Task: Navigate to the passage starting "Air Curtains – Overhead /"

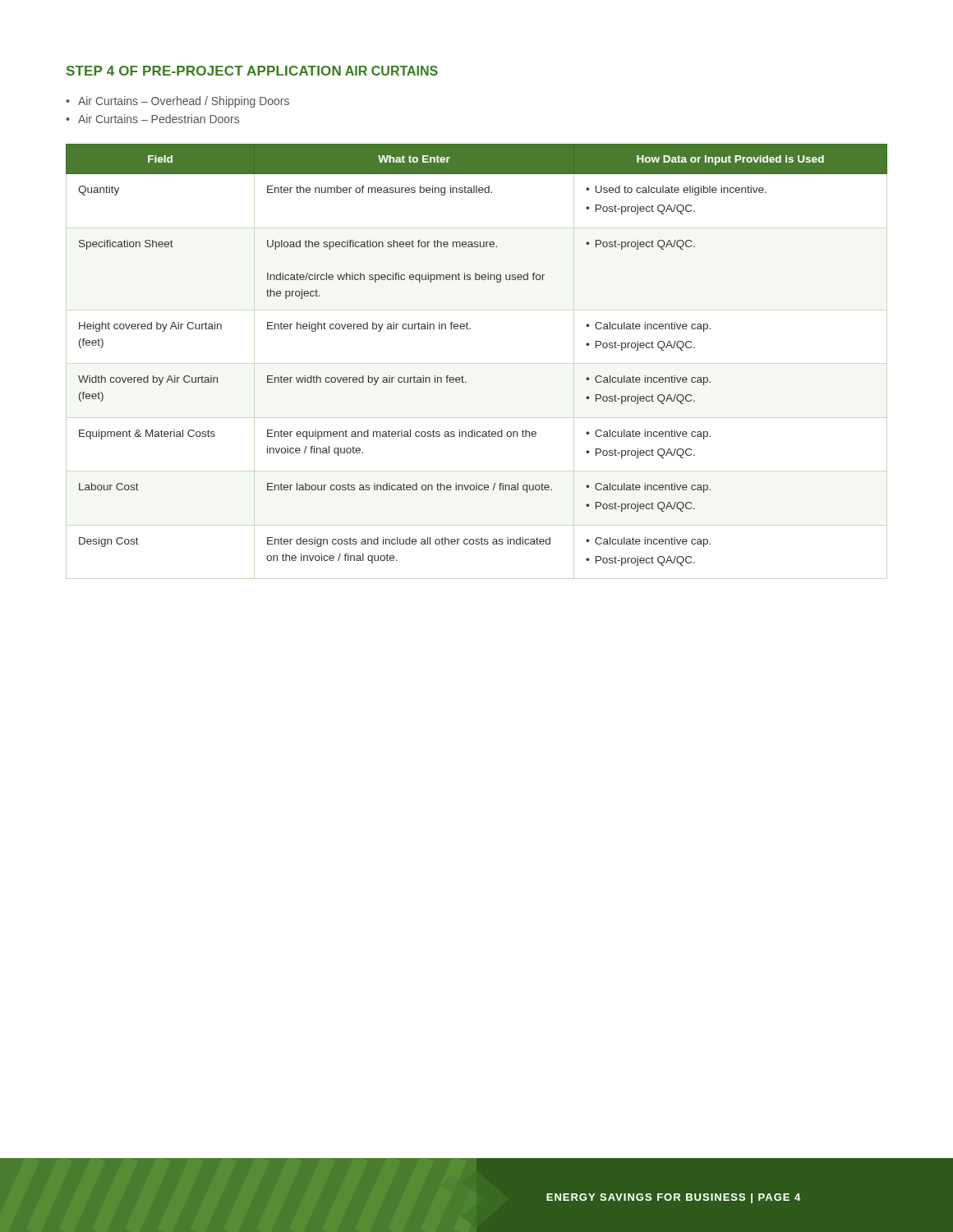Action: (x=184, y=101)
